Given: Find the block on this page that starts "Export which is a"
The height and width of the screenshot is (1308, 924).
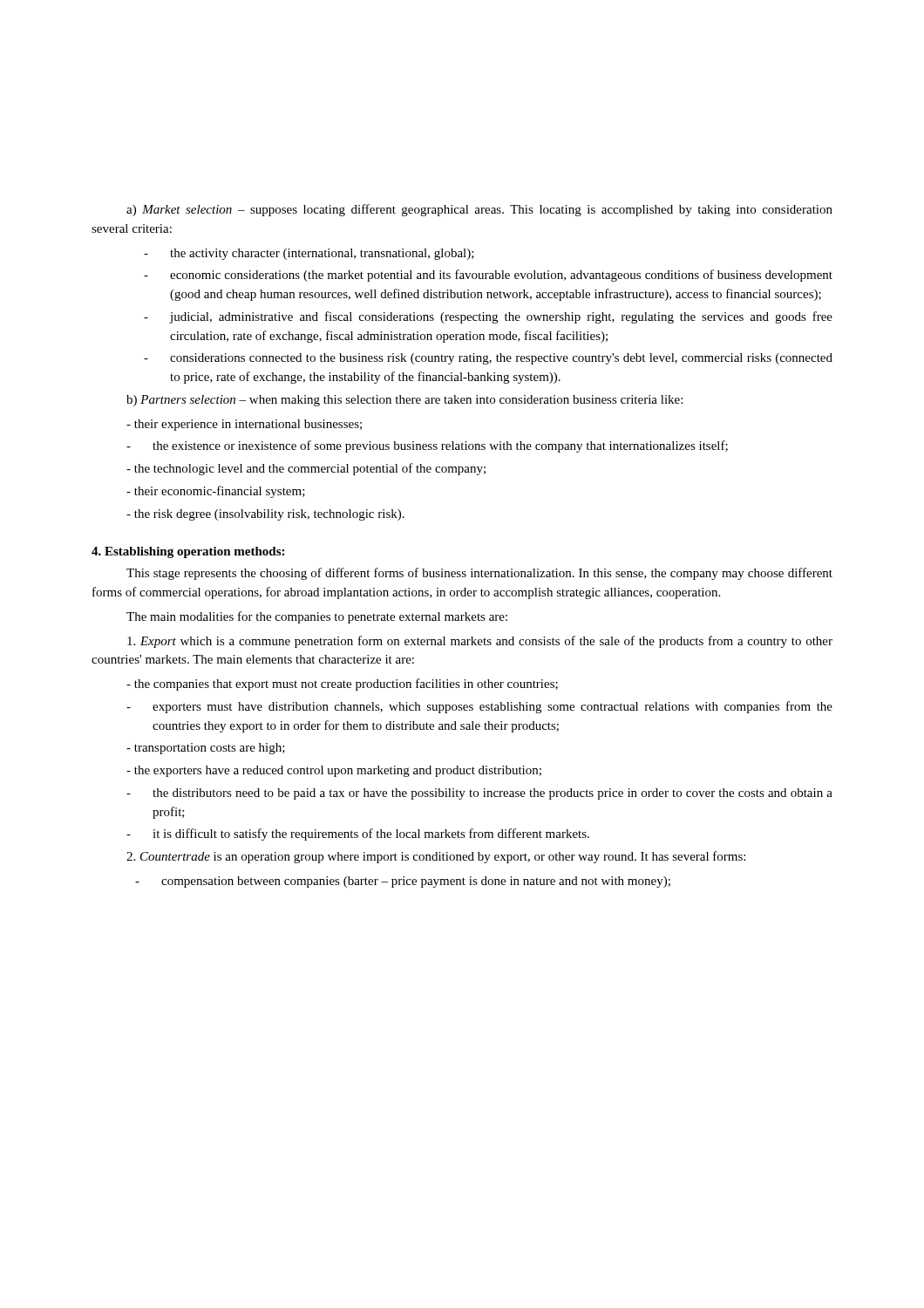Looking at the screenshot, I should [x=462, y=651].
